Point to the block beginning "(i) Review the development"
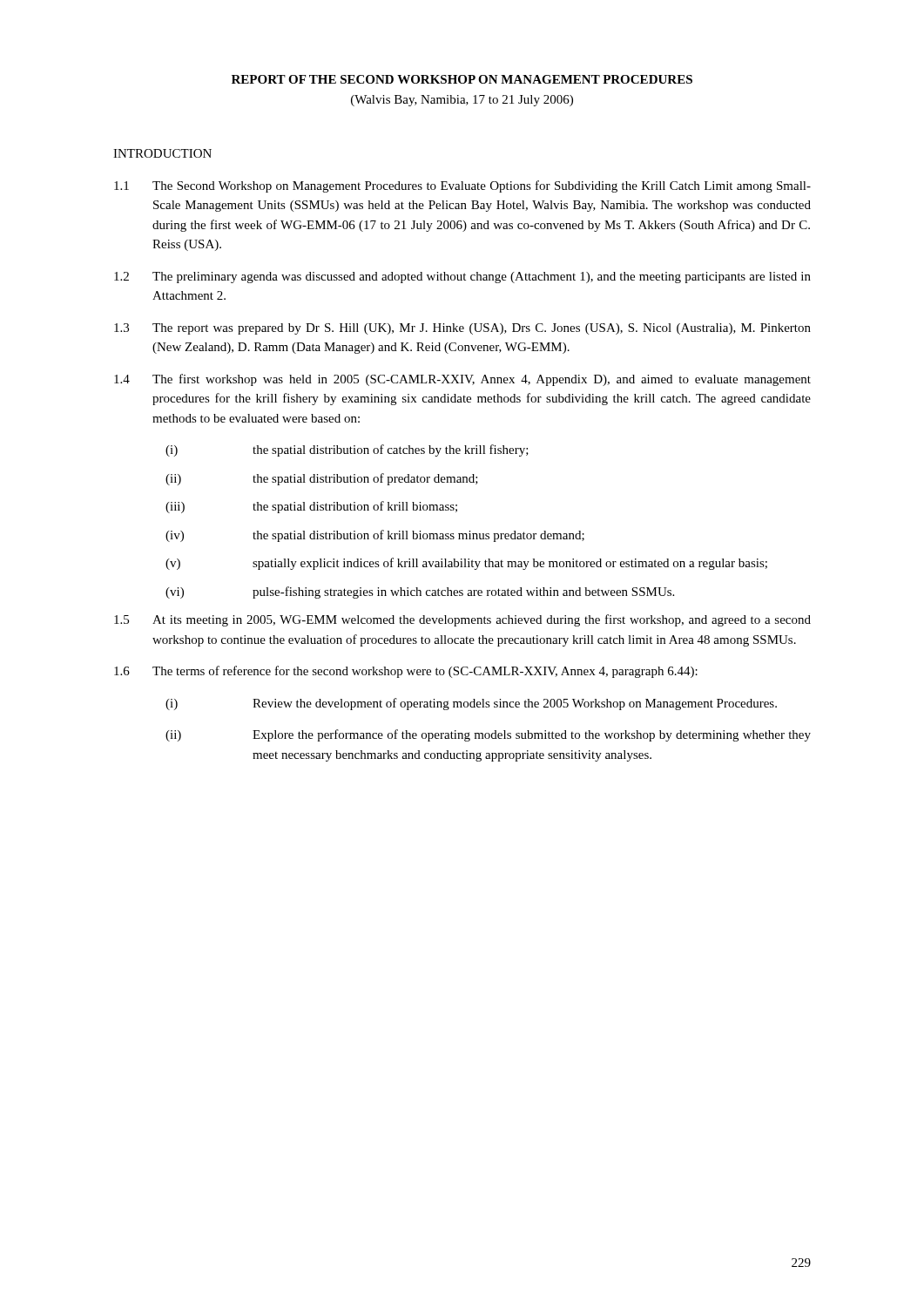 point(462,703)
